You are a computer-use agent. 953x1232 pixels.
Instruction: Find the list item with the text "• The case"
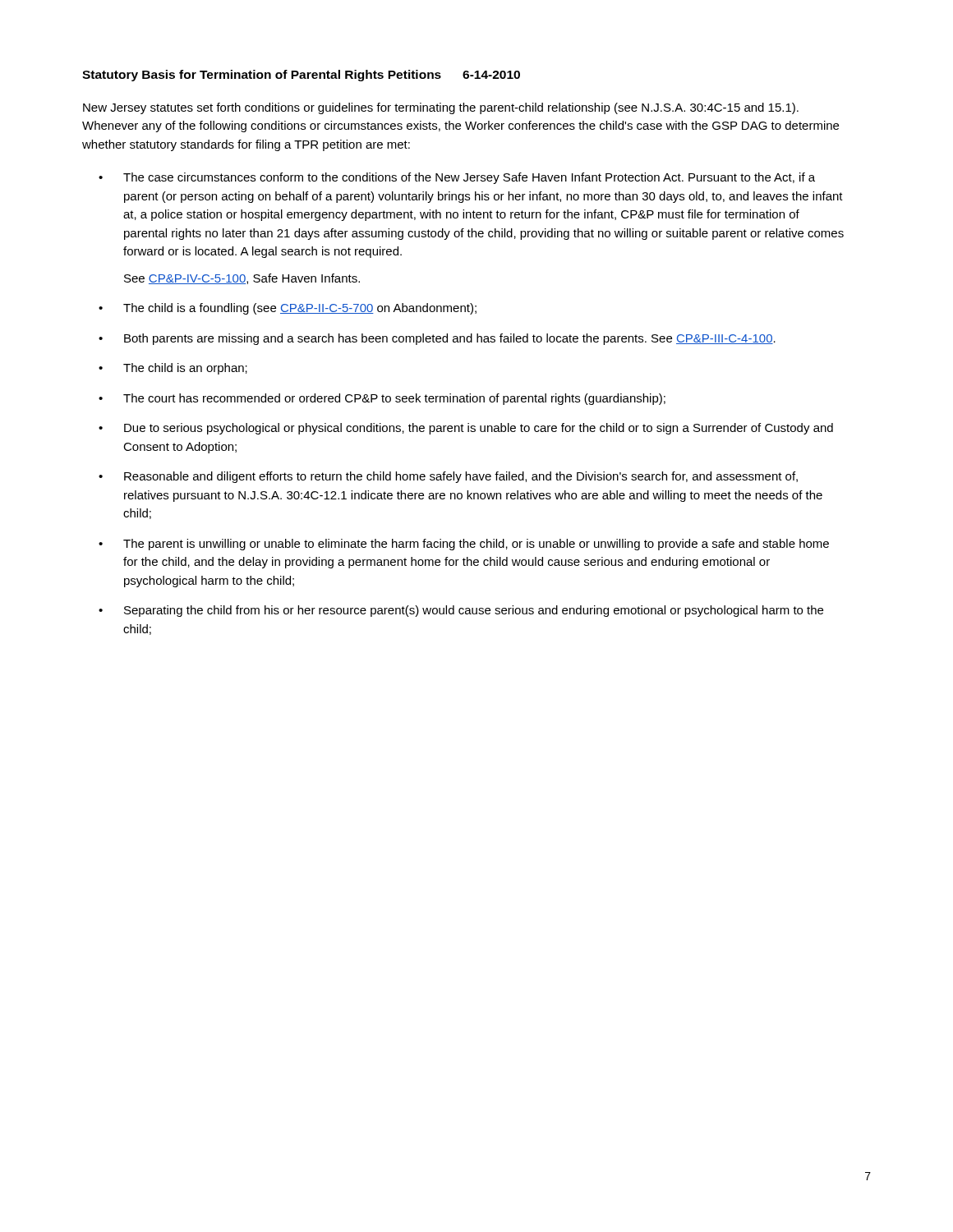coord(464,215)
